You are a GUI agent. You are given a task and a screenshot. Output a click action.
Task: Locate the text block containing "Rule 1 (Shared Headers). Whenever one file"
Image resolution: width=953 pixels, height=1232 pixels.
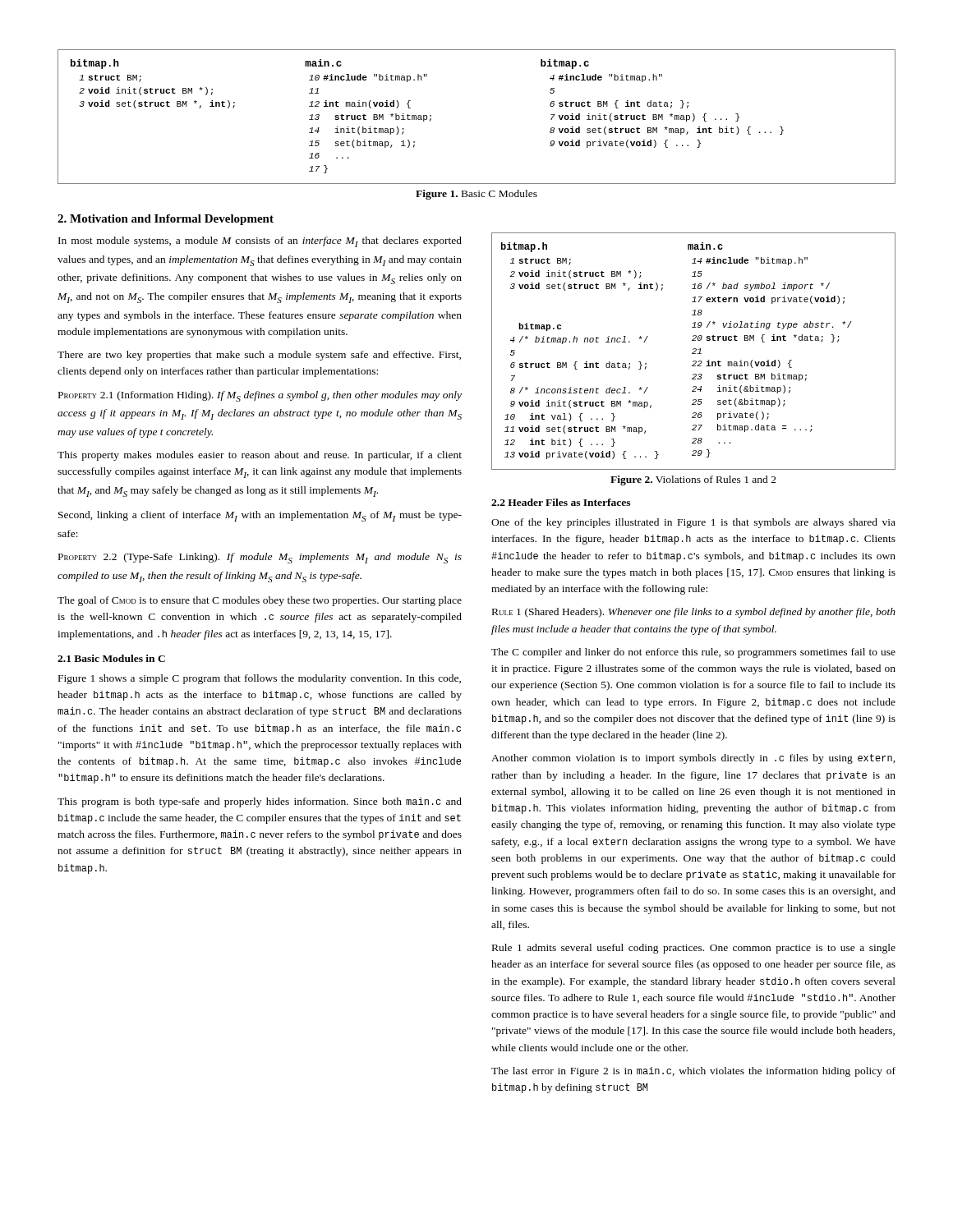click(693, 621)
